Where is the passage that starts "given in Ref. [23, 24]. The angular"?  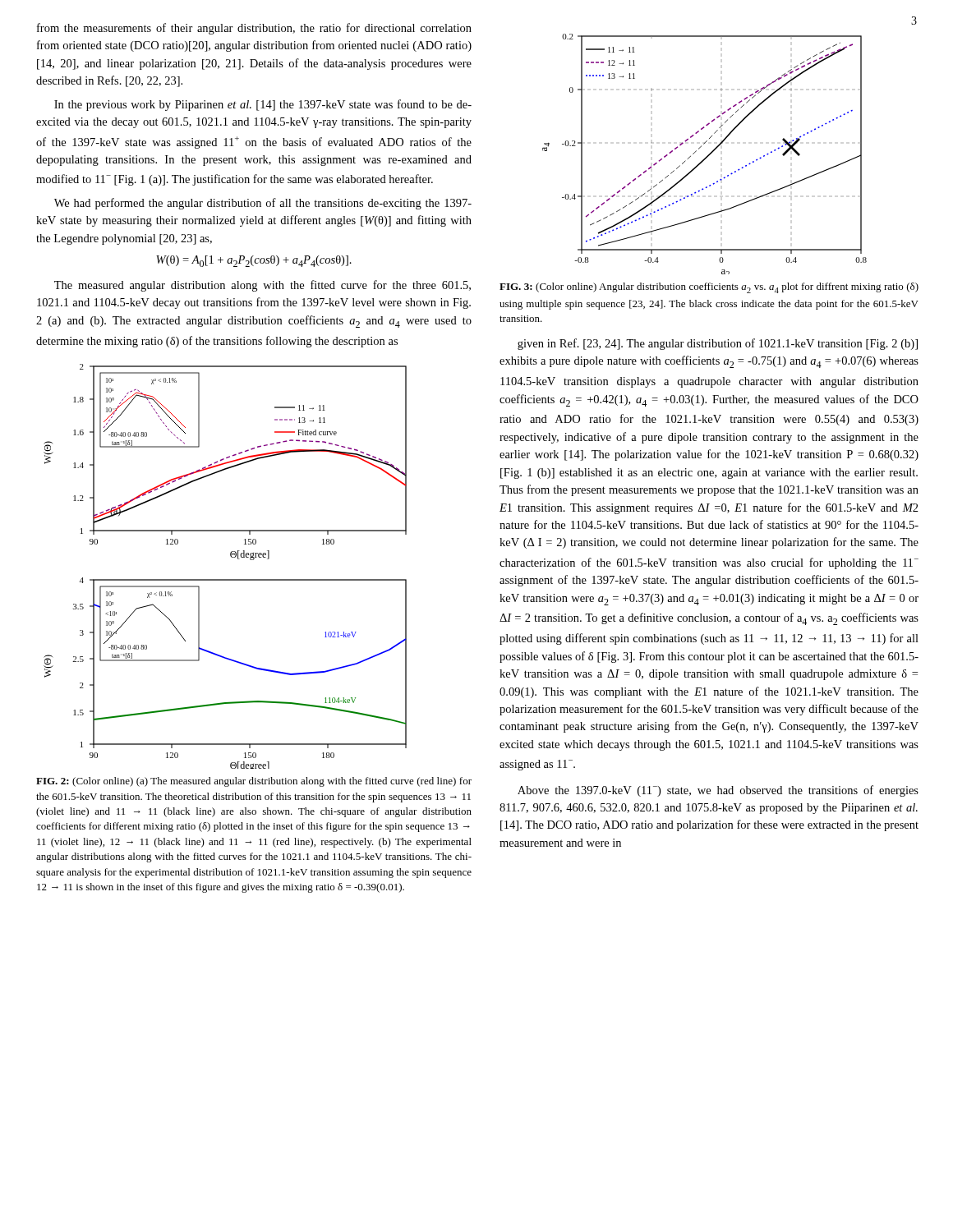tap(709, 554)
